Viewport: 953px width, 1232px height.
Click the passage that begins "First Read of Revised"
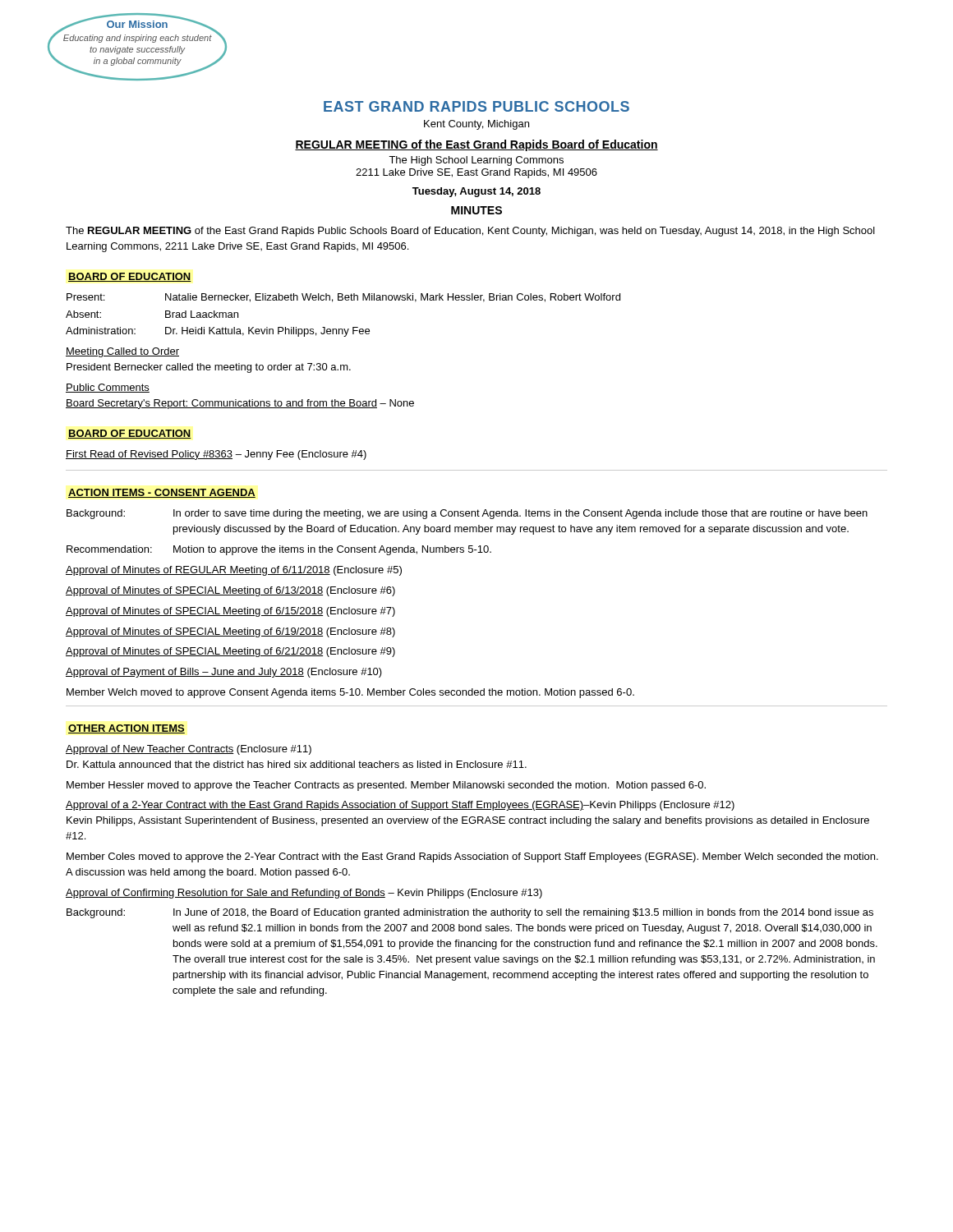point(216,453)
